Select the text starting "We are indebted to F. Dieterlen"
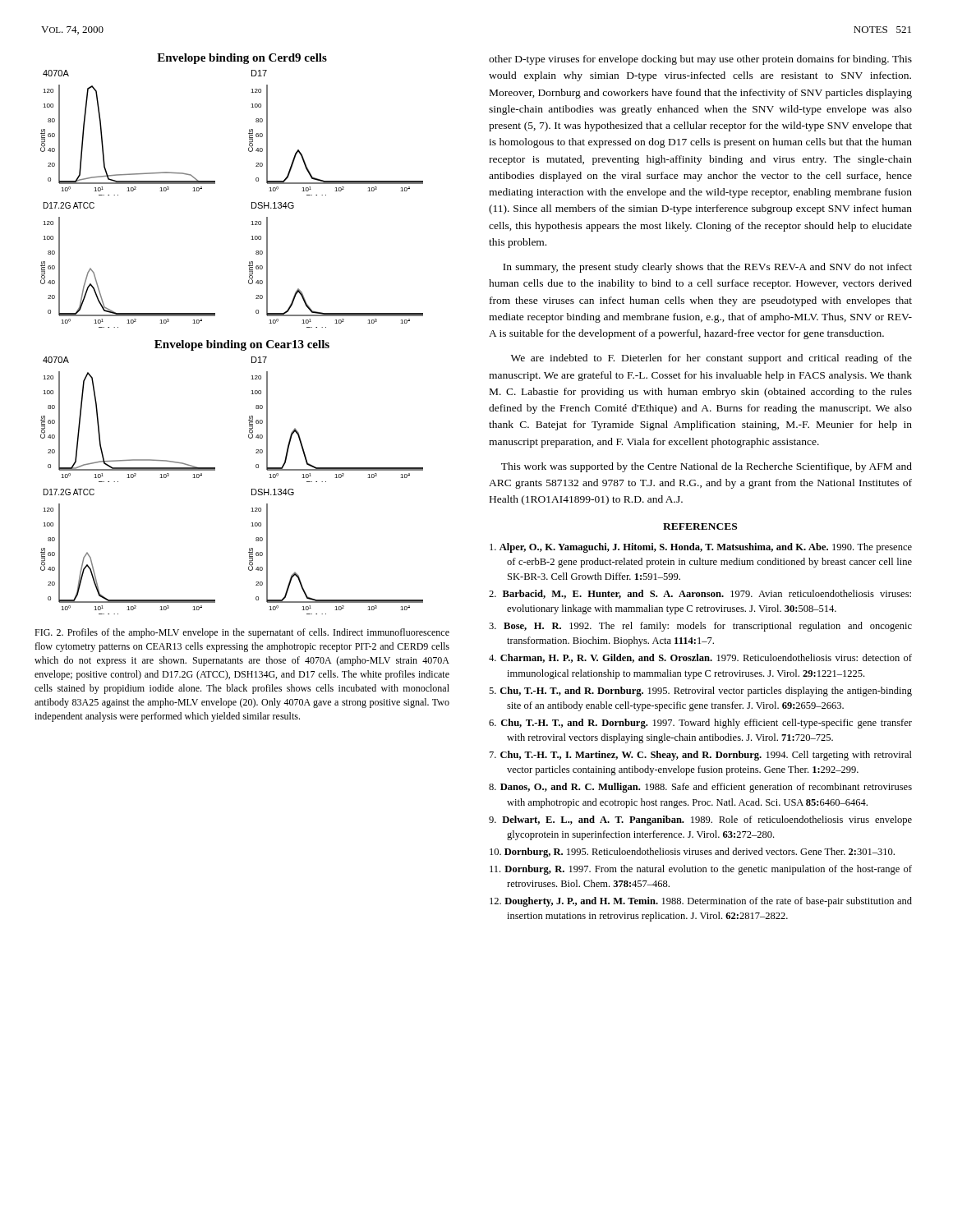The width and height of the screenshot is (953, 1232). coord(700,399)
